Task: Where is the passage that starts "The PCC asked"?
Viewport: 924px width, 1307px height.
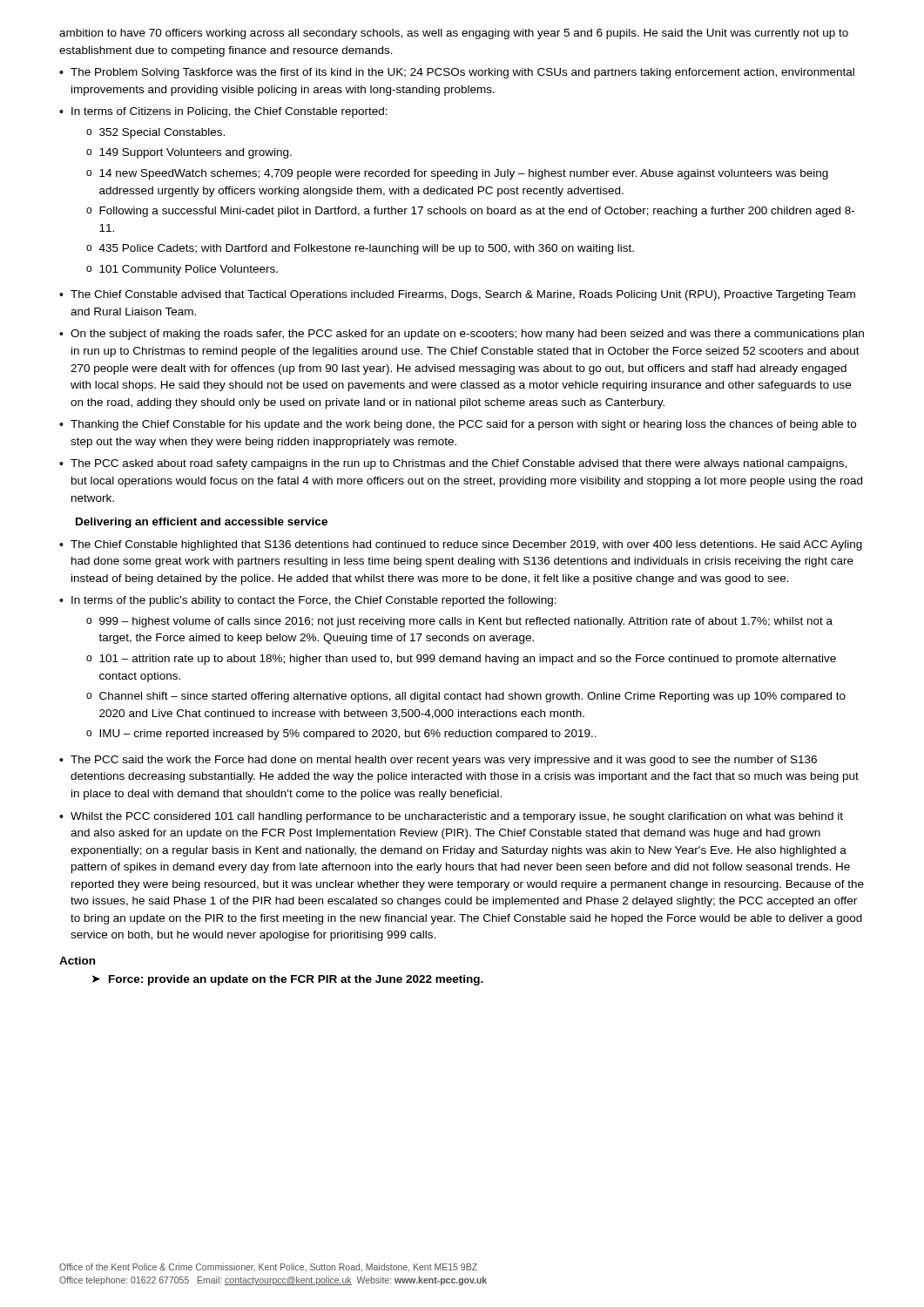Action: click(x=468, y=481)
